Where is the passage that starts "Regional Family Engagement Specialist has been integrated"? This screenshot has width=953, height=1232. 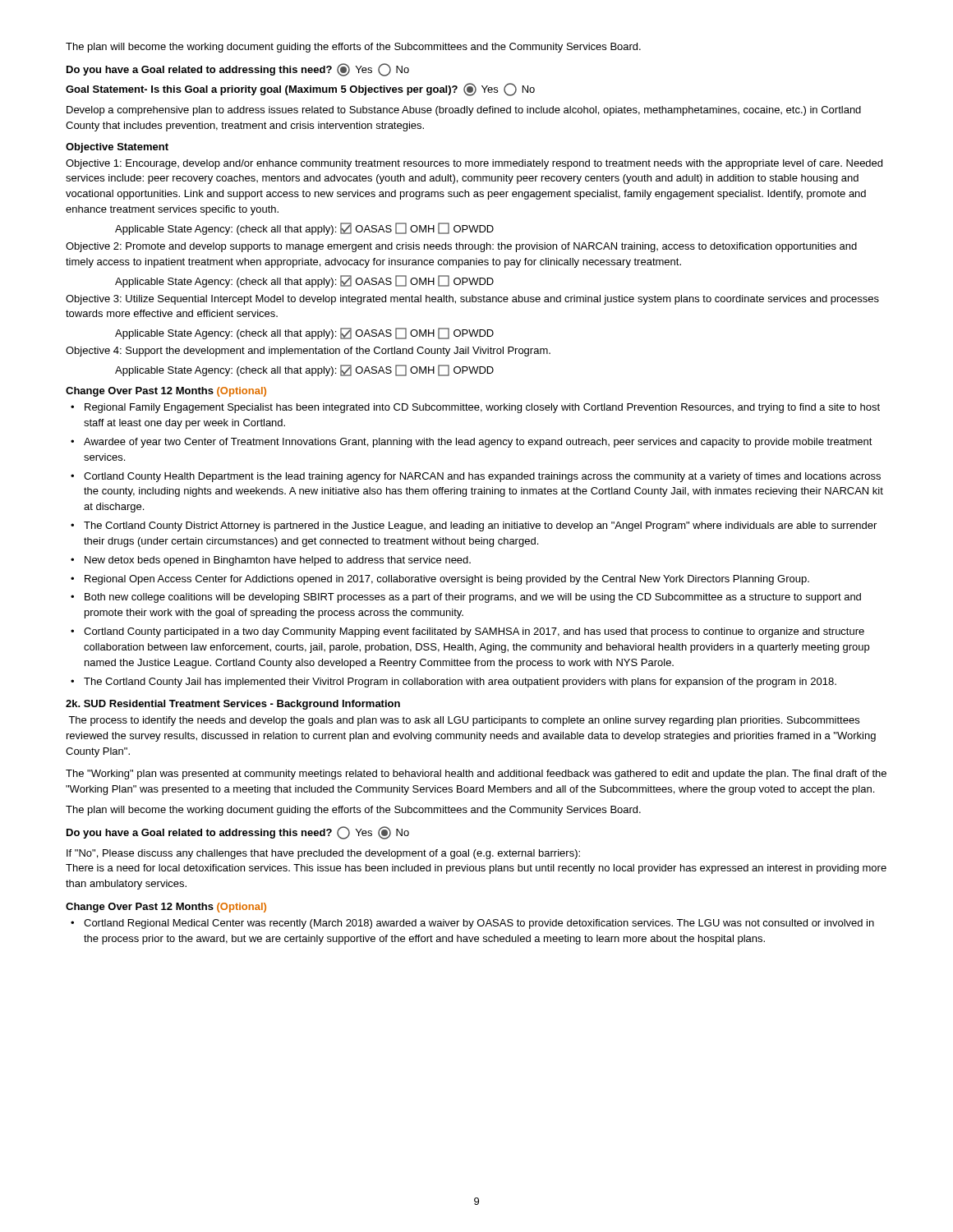(x=482, y=415)
